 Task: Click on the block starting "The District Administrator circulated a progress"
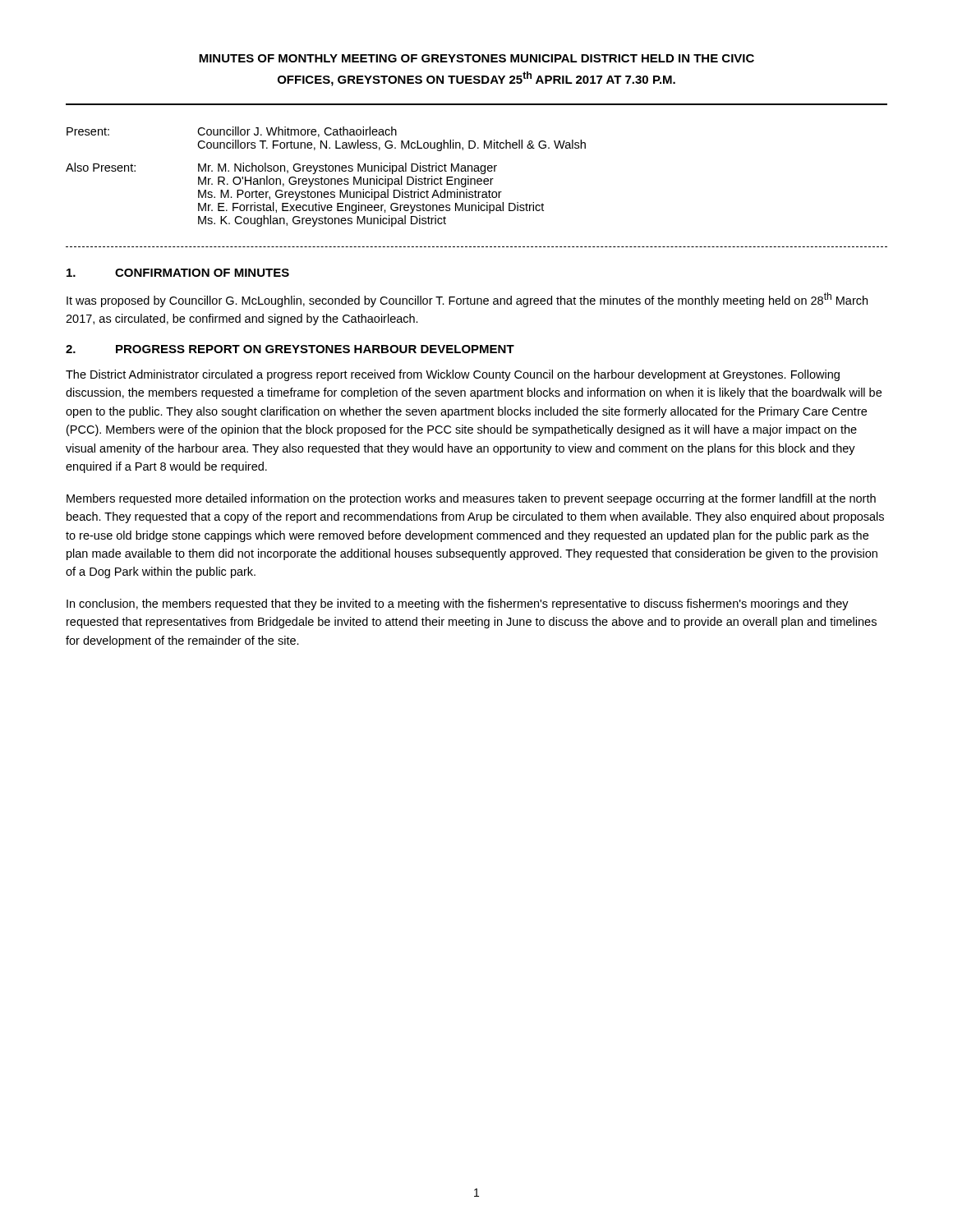pos(474,420)
